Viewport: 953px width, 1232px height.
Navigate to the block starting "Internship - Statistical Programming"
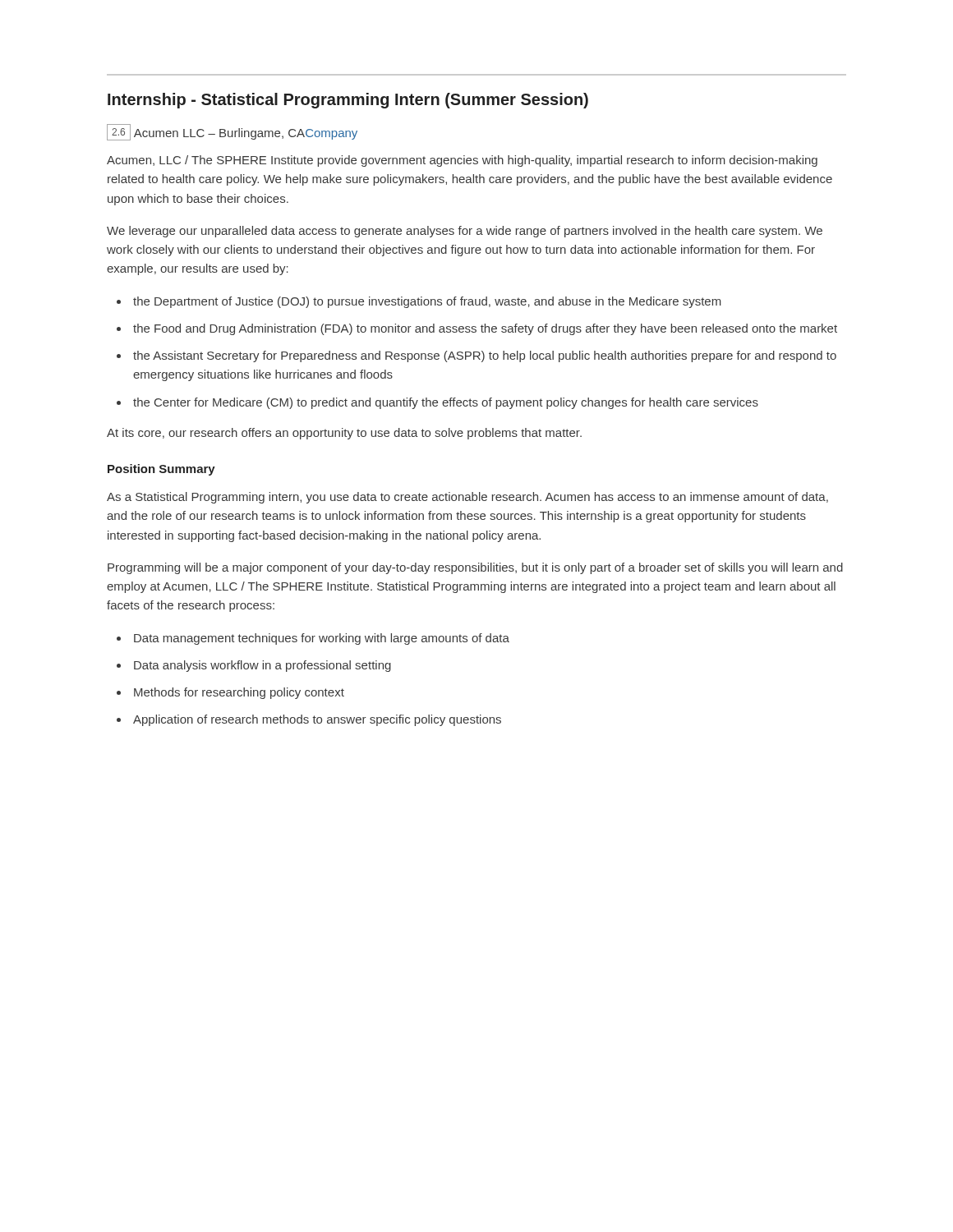click(x=476, y=100)
